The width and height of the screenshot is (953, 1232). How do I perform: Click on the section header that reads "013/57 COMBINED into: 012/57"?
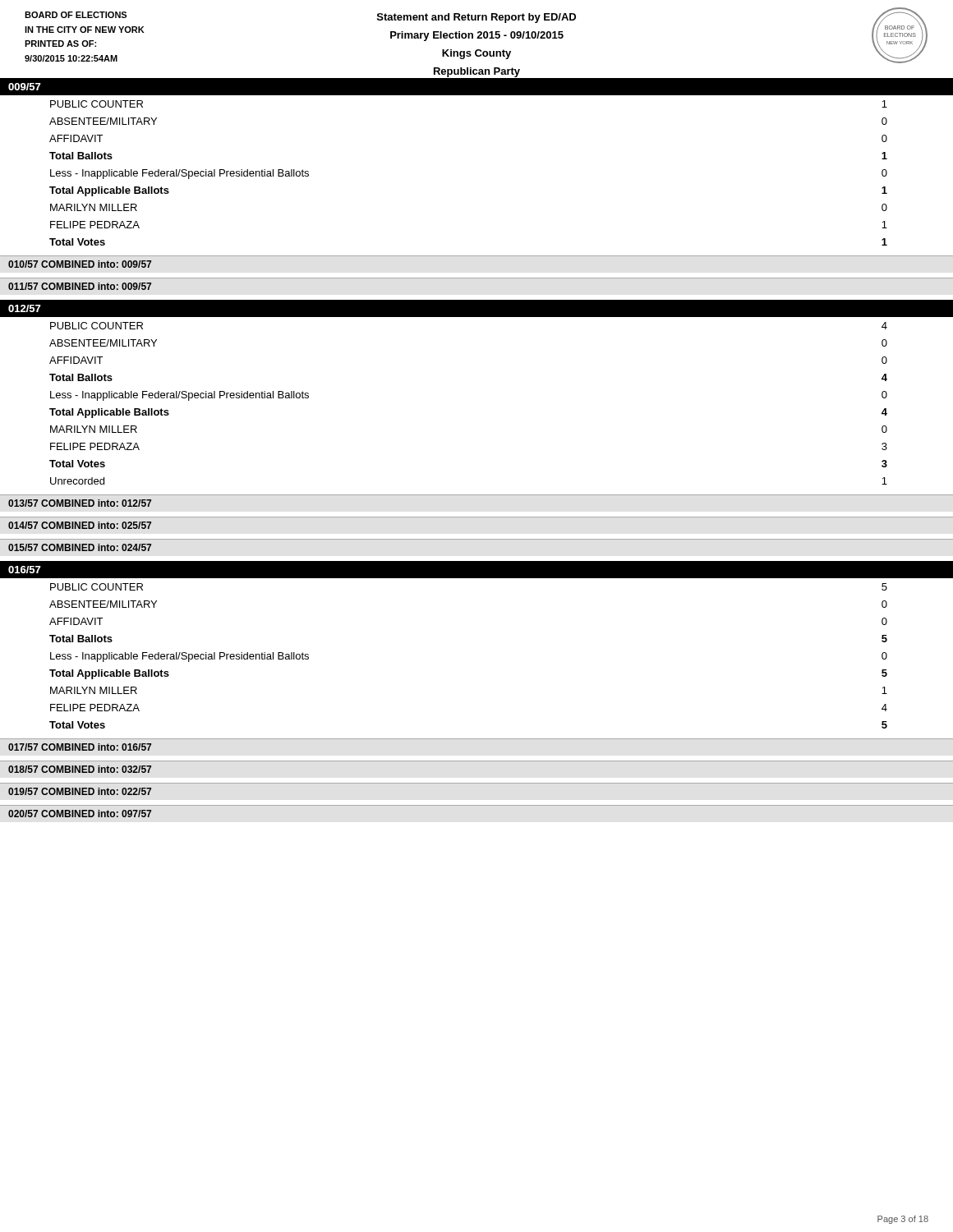[80, 503]
